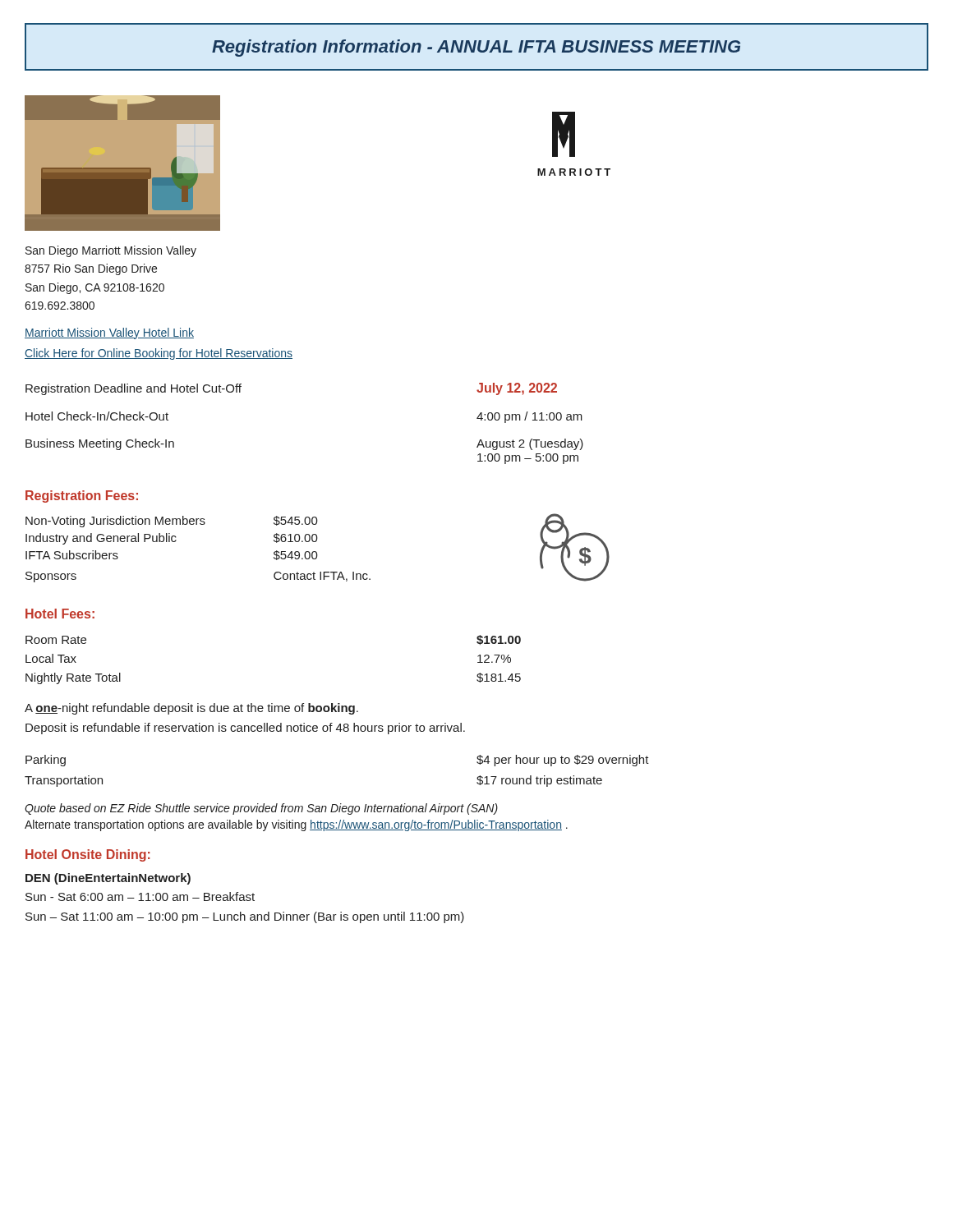Viewport: 953px width, 1232px height.
Task: Locate the block of text that opens with "Quote based on EZ Ride Shuttle service"
Action: [261, 808]
